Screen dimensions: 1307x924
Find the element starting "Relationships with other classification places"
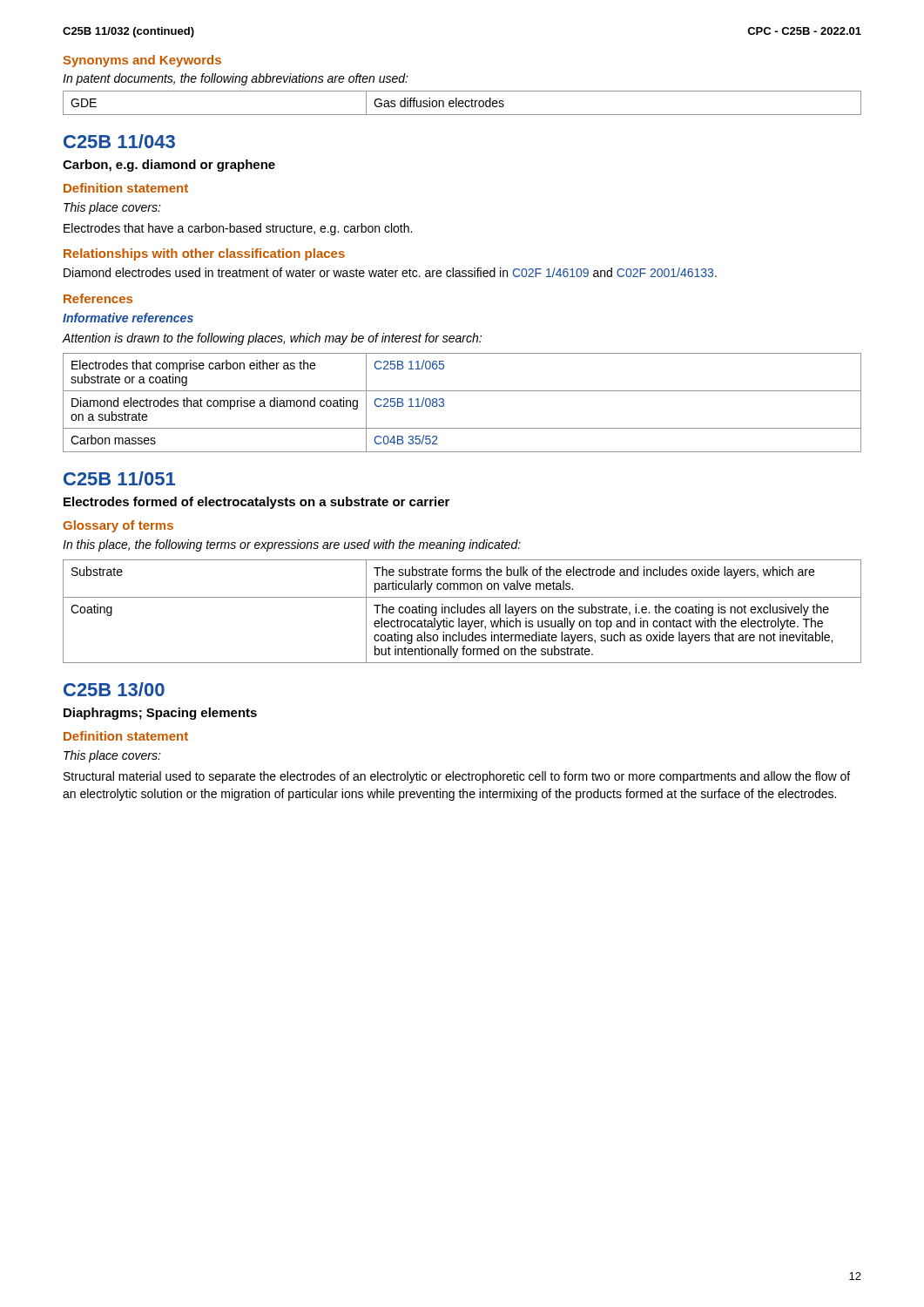tap(204, 253)
